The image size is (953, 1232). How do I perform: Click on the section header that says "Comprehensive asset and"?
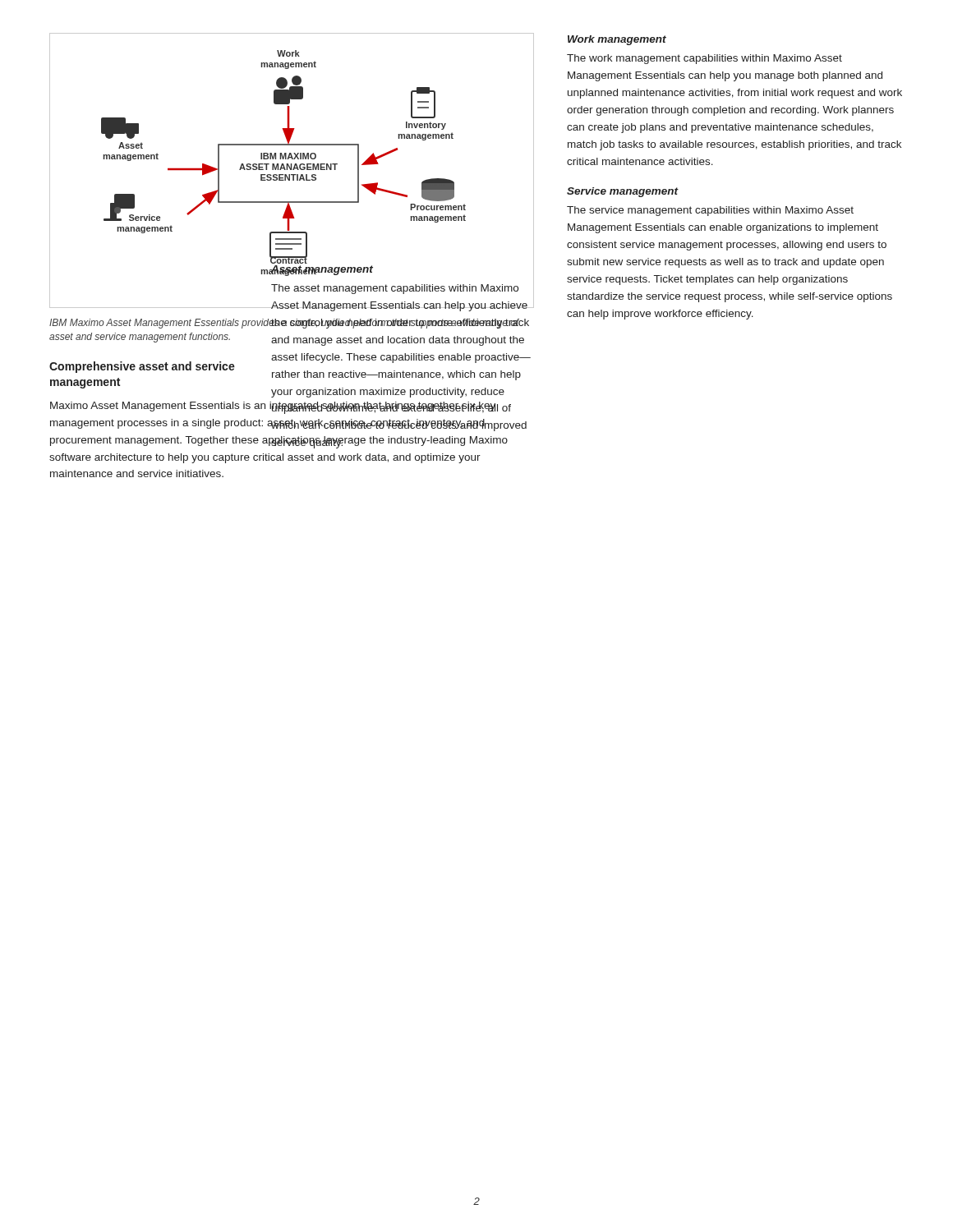pos(142,374)
